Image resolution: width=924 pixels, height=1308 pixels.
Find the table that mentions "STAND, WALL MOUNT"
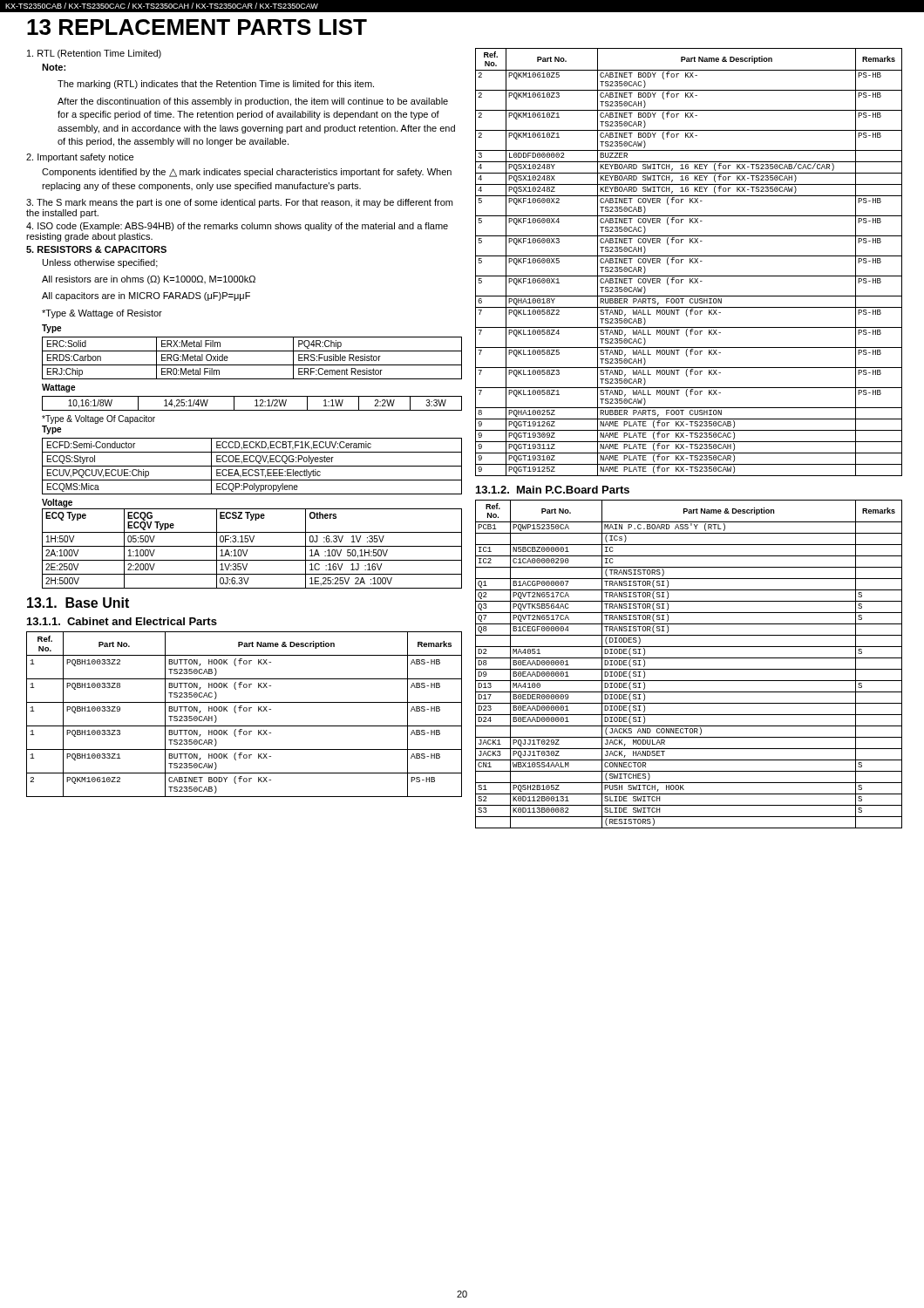[x=689, y=262]
